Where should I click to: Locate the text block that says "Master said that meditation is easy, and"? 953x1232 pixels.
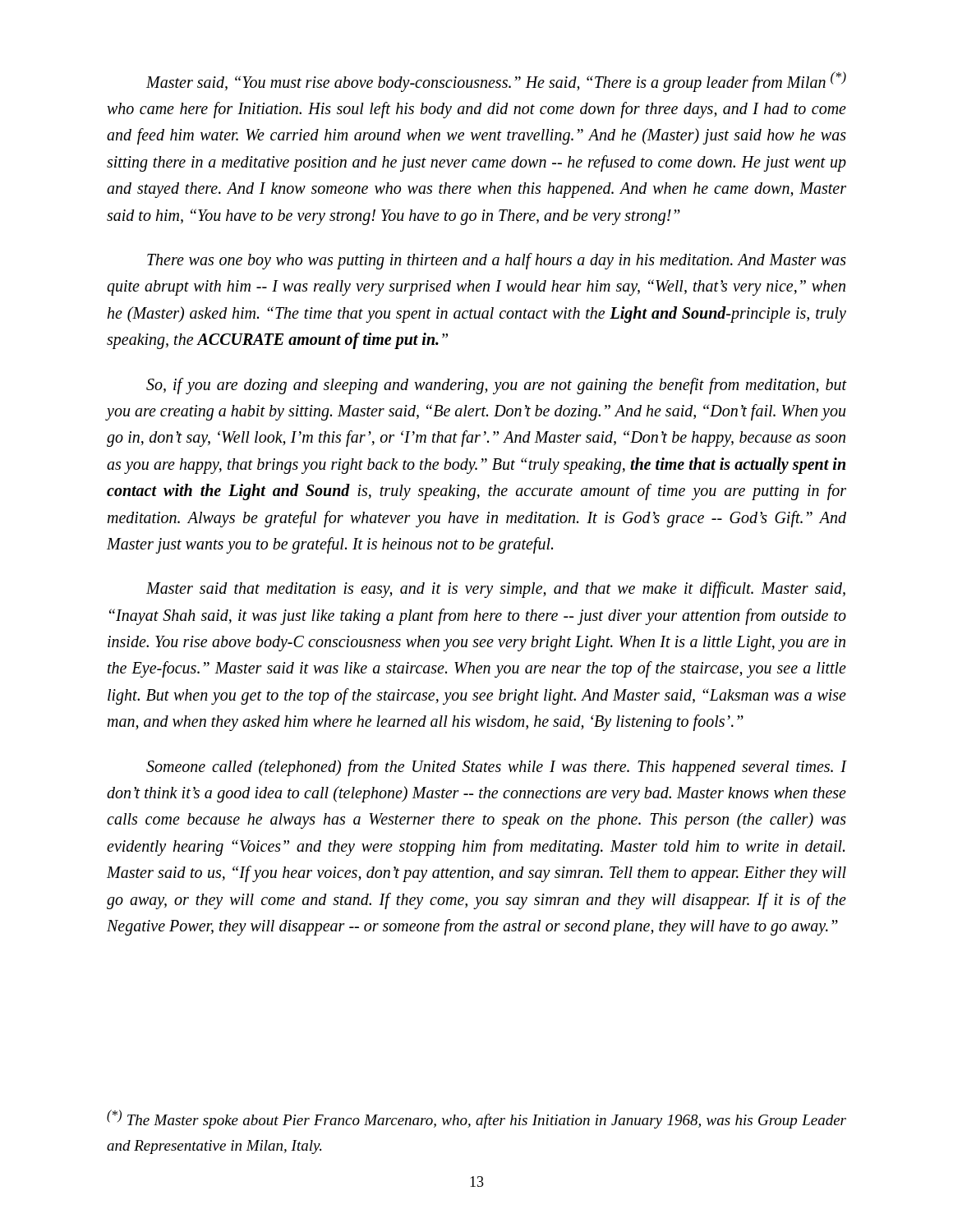(x=476, y=655)
